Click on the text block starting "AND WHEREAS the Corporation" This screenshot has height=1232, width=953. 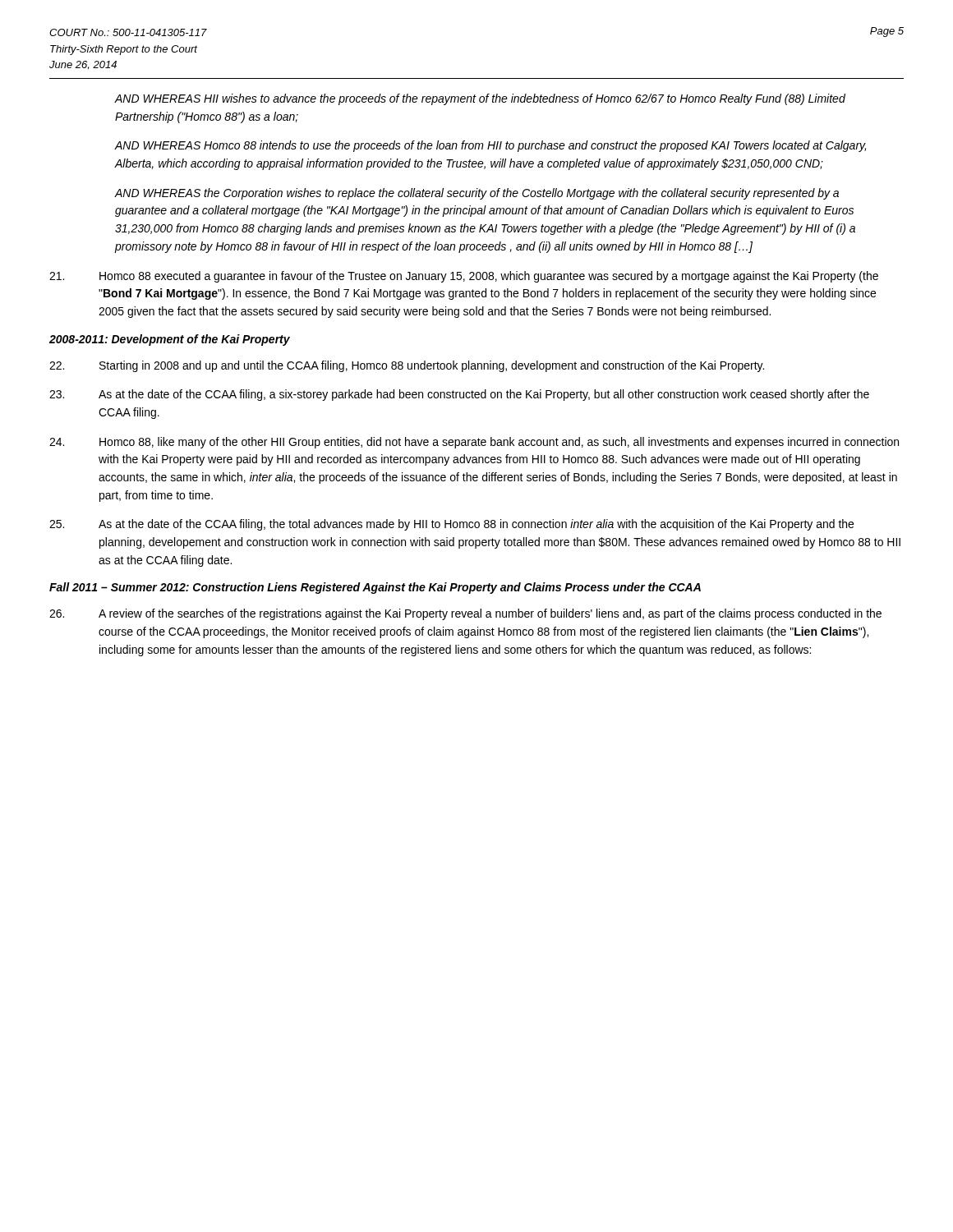pyautogui.click(x=485, y=220)
